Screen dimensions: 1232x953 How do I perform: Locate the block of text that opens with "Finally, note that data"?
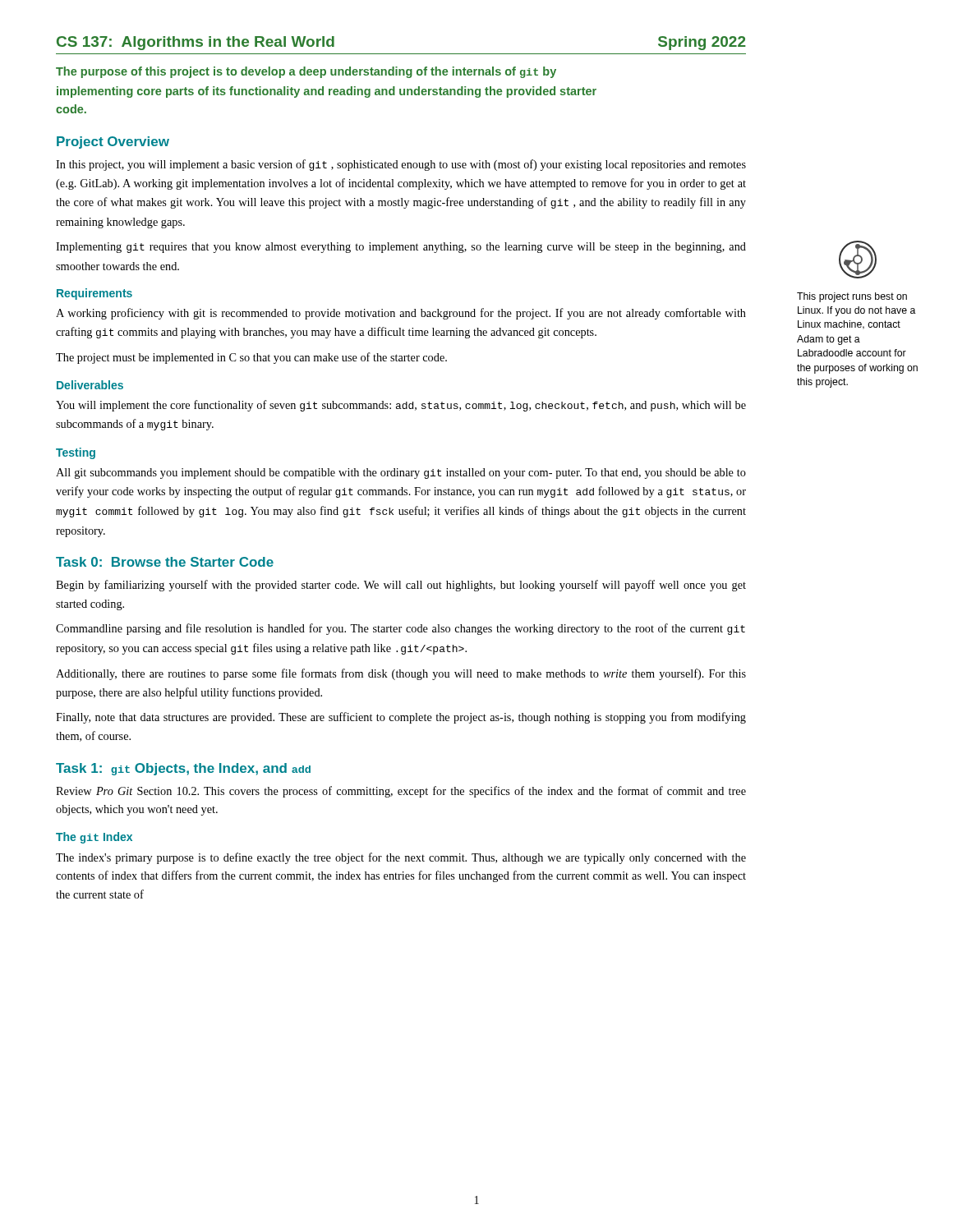401,727
